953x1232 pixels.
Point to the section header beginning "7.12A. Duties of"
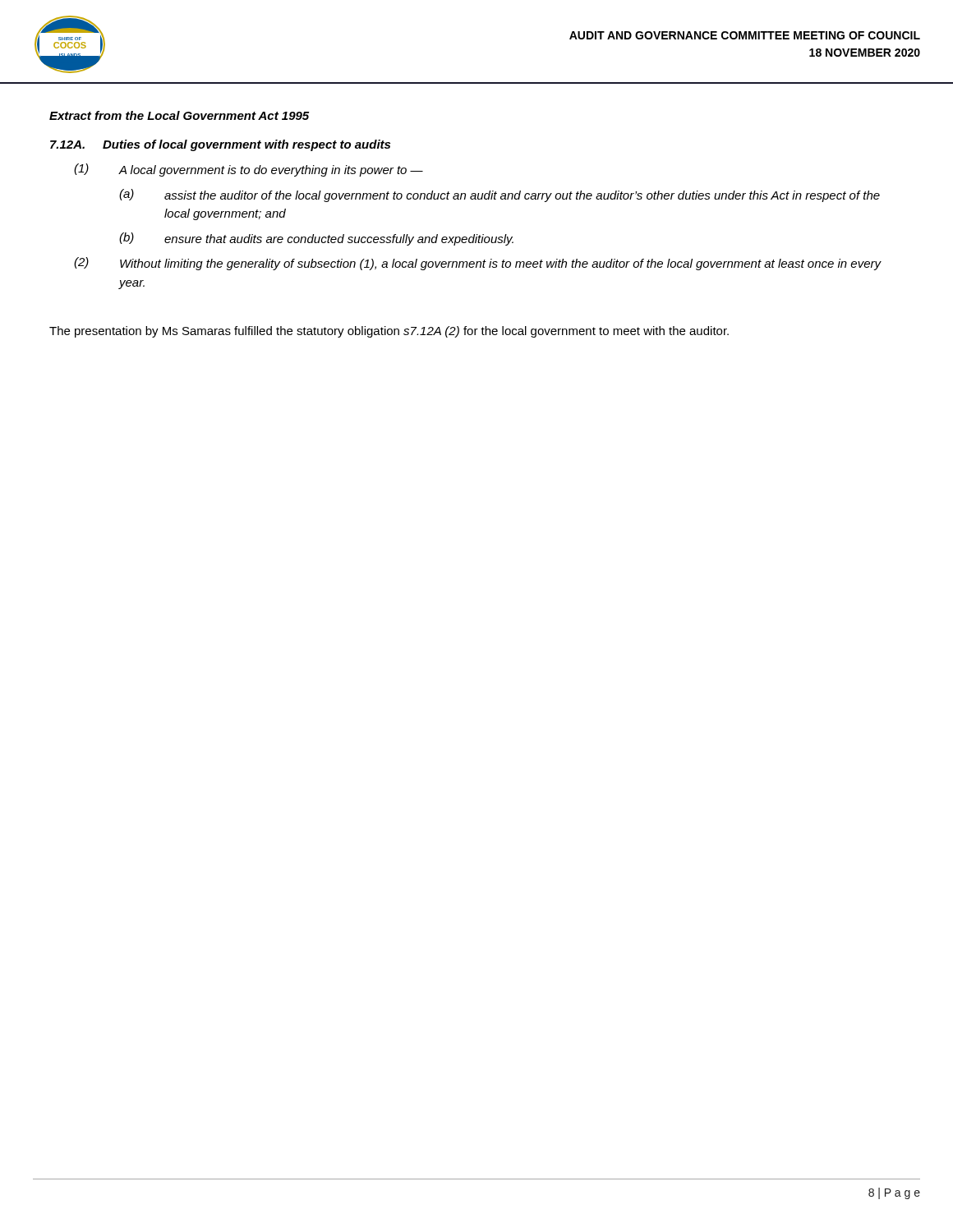220,144
